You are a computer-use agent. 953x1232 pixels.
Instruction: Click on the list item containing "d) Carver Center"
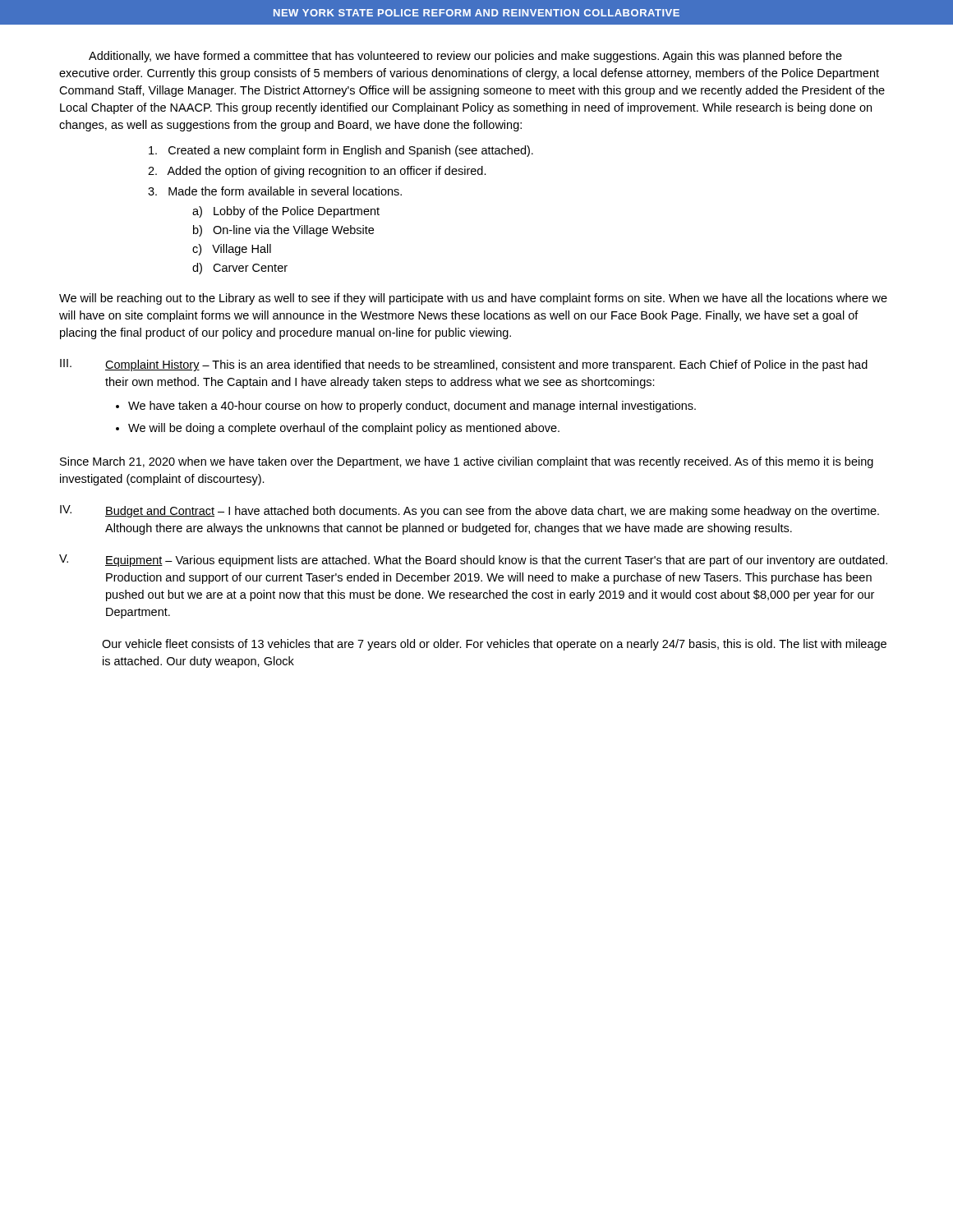pos(240,268)
